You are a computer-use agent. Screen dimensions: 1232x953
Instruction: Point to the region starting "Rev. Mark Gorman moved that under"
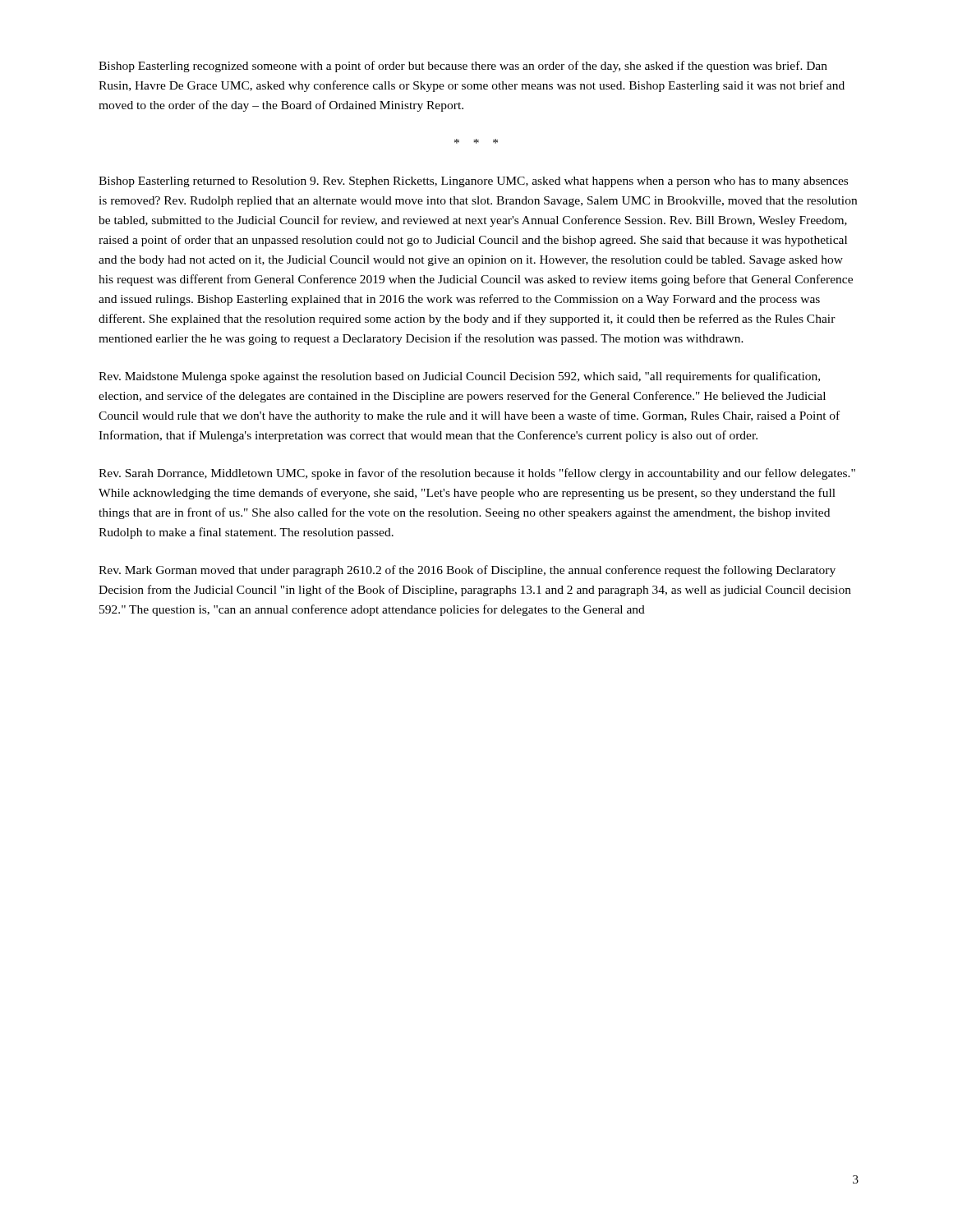pos(475,590)
